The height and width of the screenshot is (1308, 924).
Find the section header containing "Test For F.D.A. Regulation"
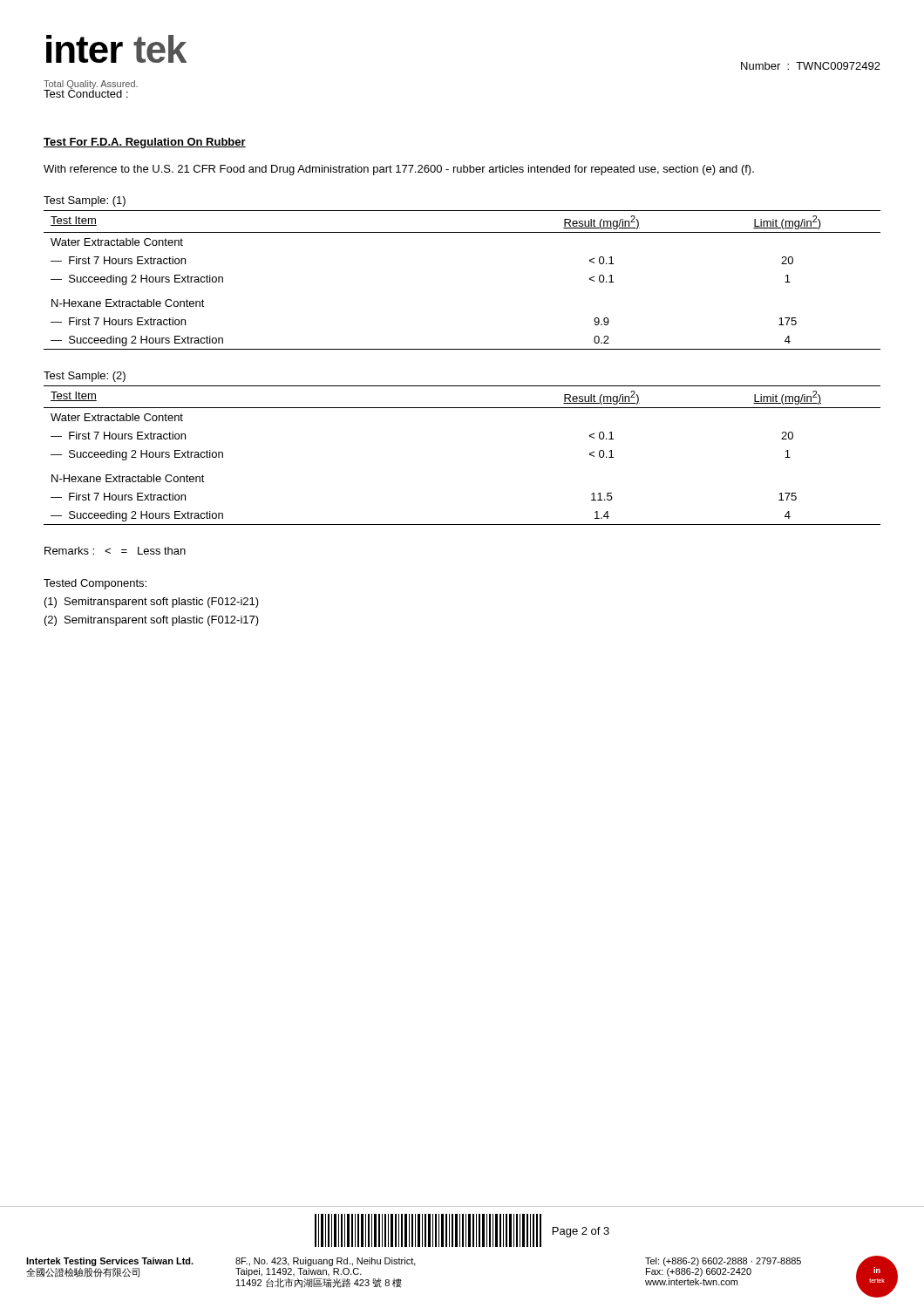coord(145,142)
